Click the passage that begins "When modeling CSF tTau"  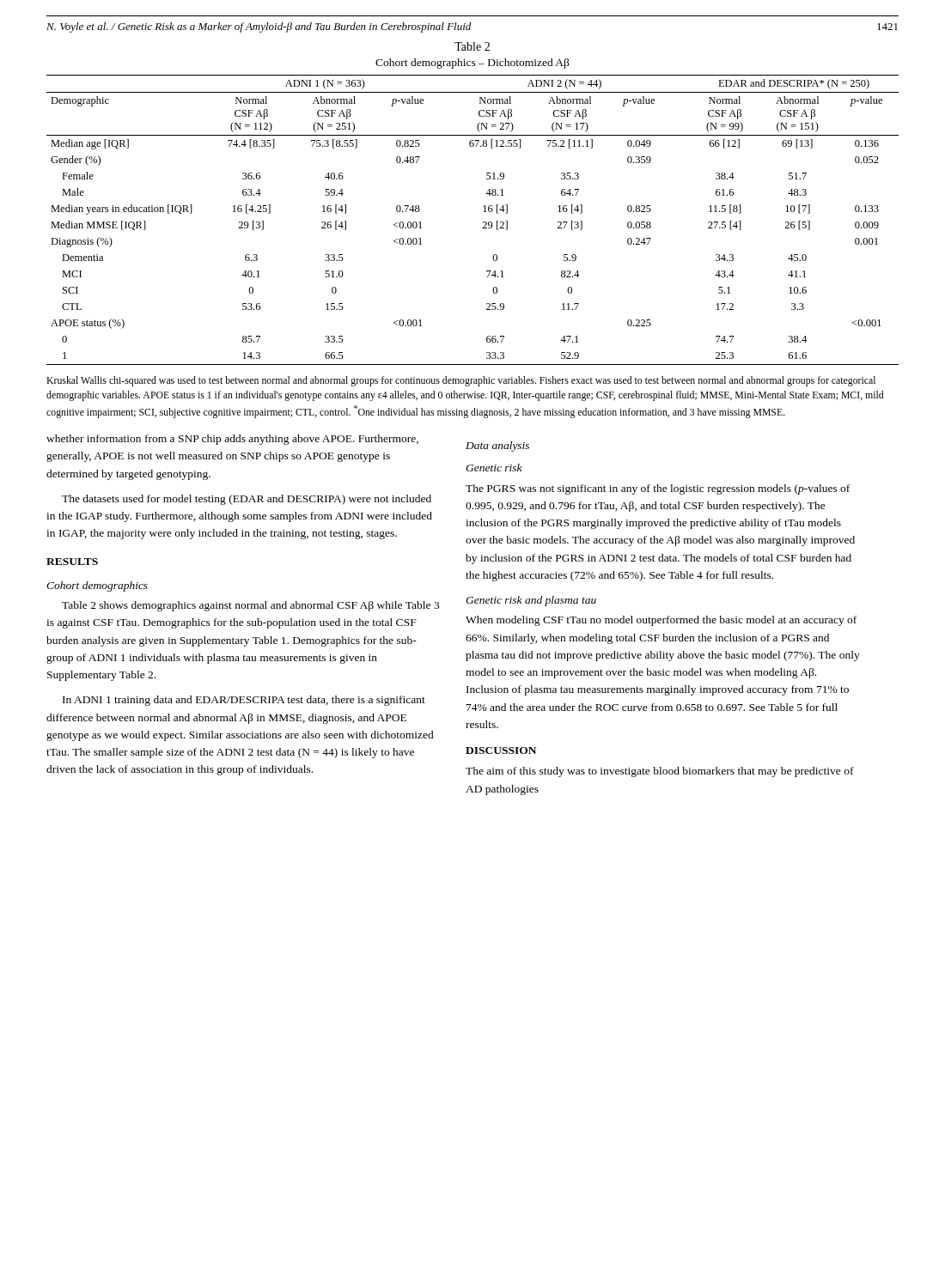[x=663, y=673]
